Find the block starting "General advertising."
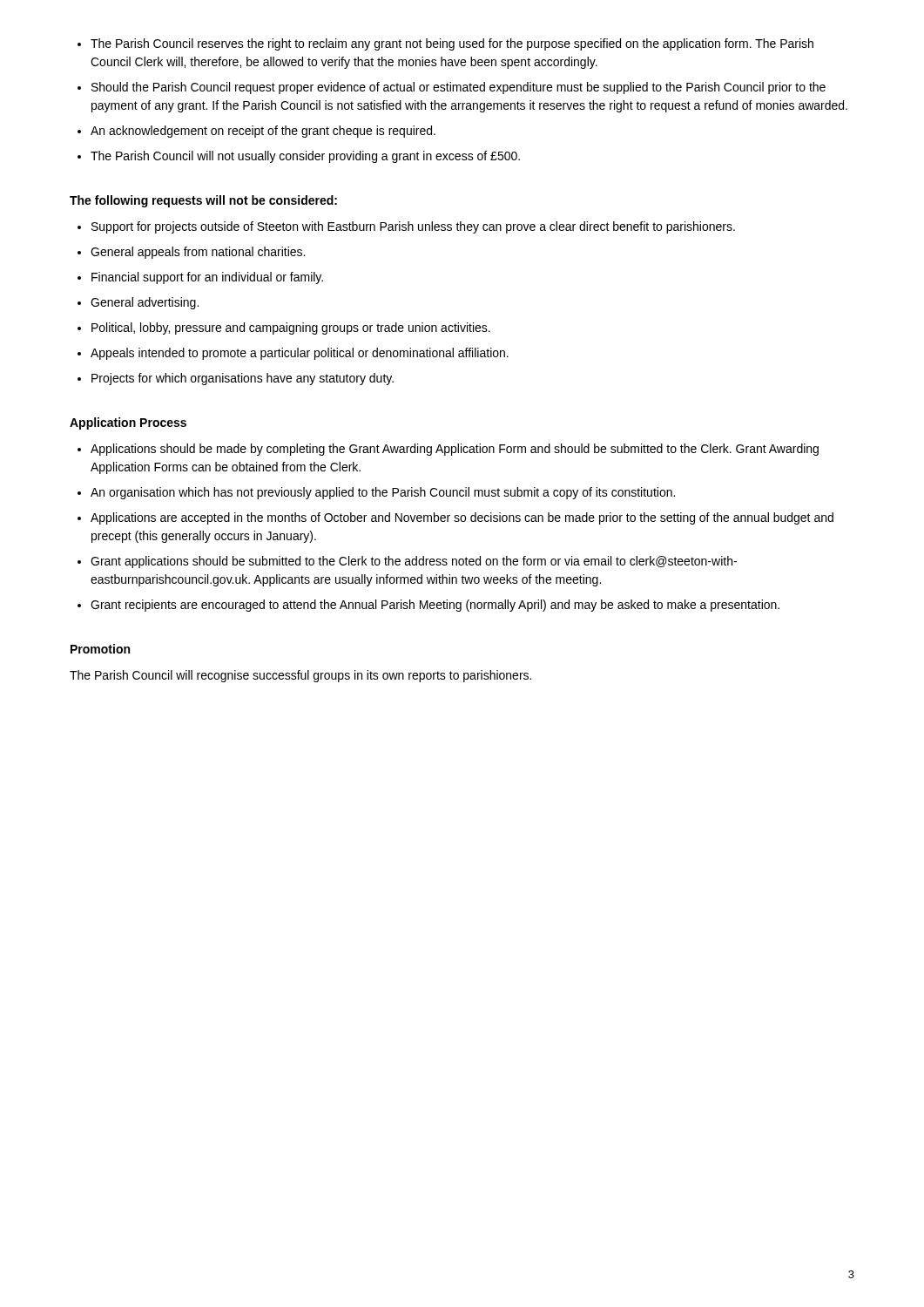 (x=145, y=303)
